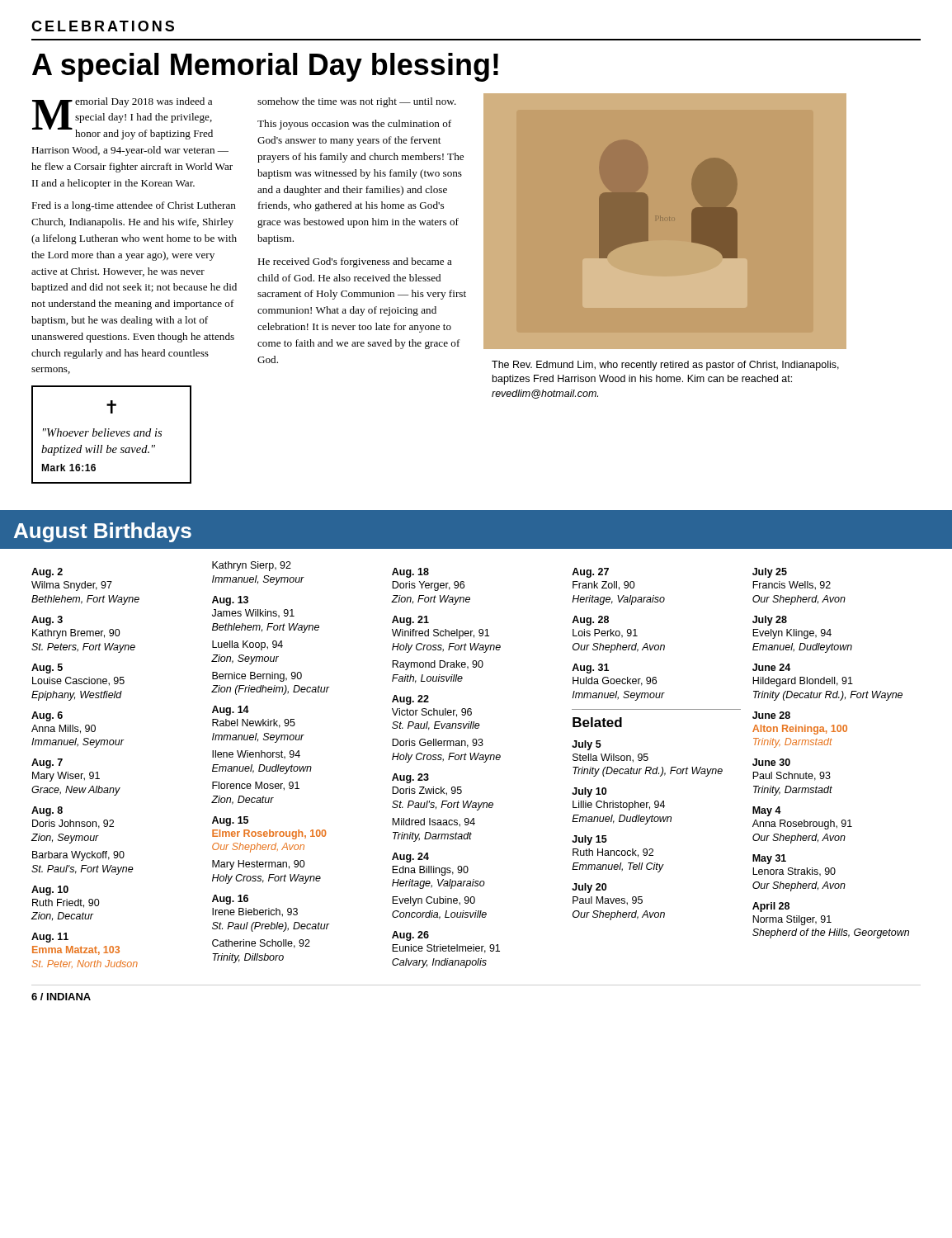Select the element starting "A special Memorial Day blessing!"
The image size is (952, 1238).
pos(266,65)
